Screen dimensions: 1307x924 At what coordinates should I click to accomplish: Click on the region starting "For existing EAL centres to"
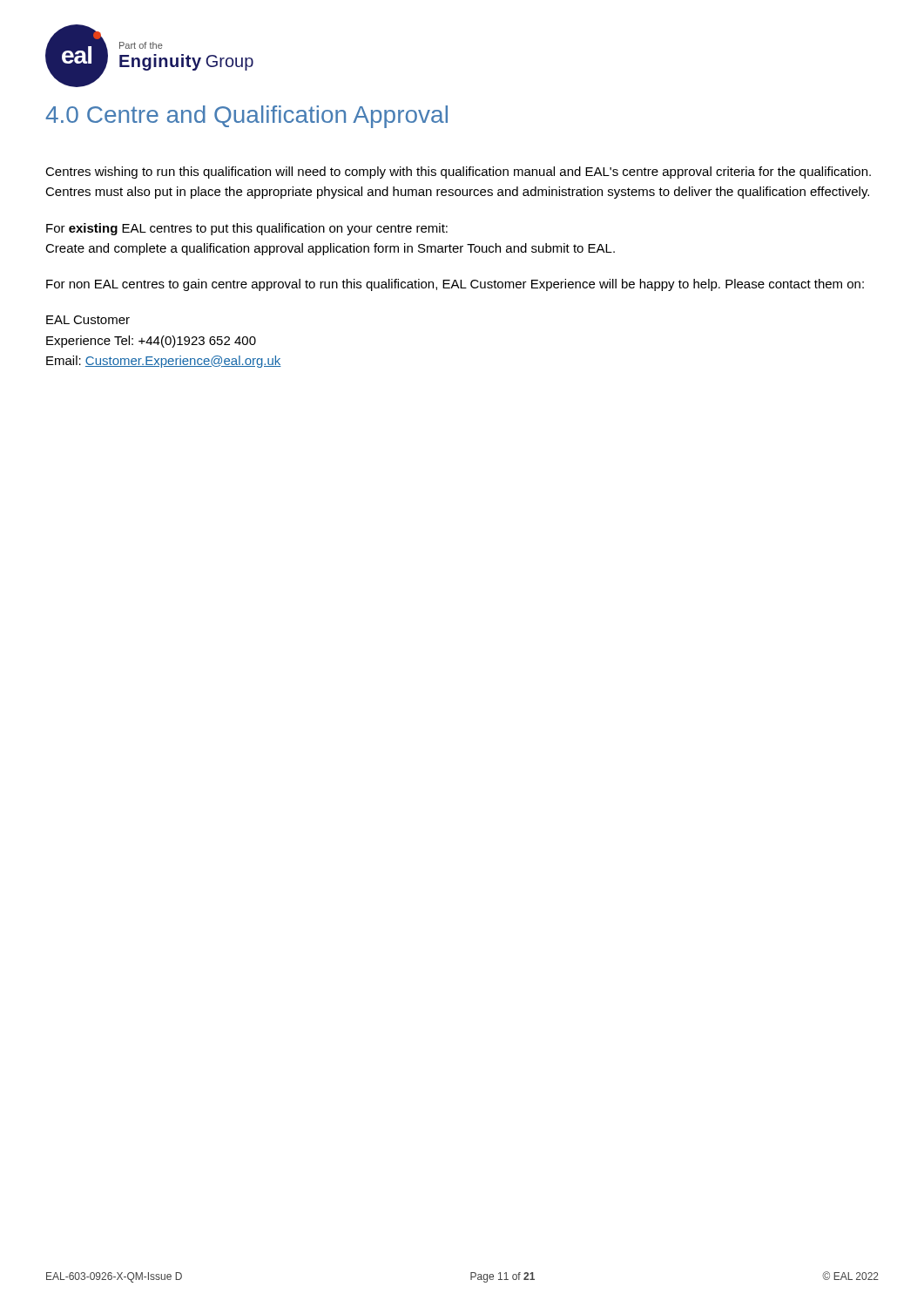tap(331, 238)
